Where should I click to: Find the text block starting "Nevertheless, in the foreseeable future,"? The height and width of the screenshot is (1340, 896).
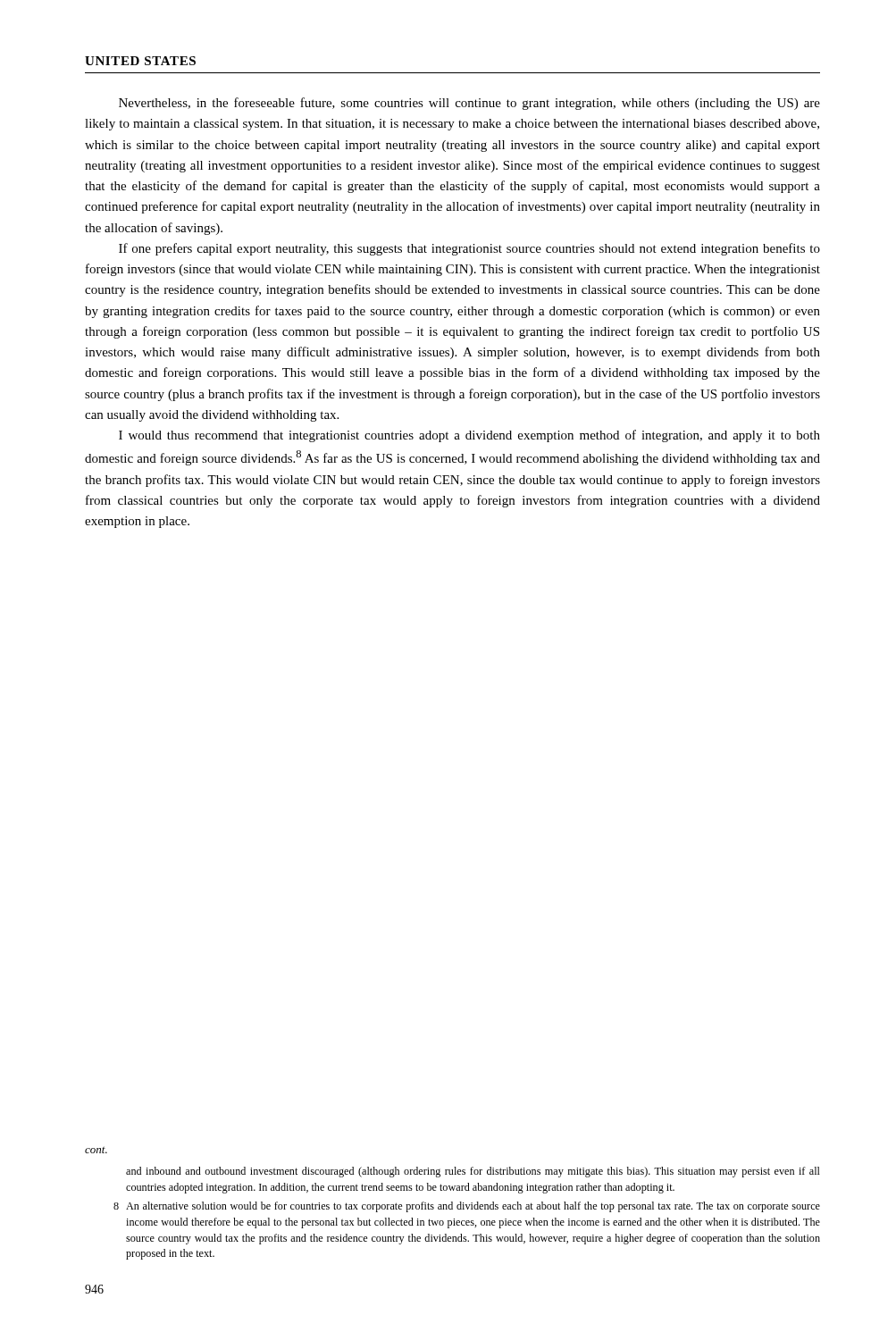pos(452,166)
